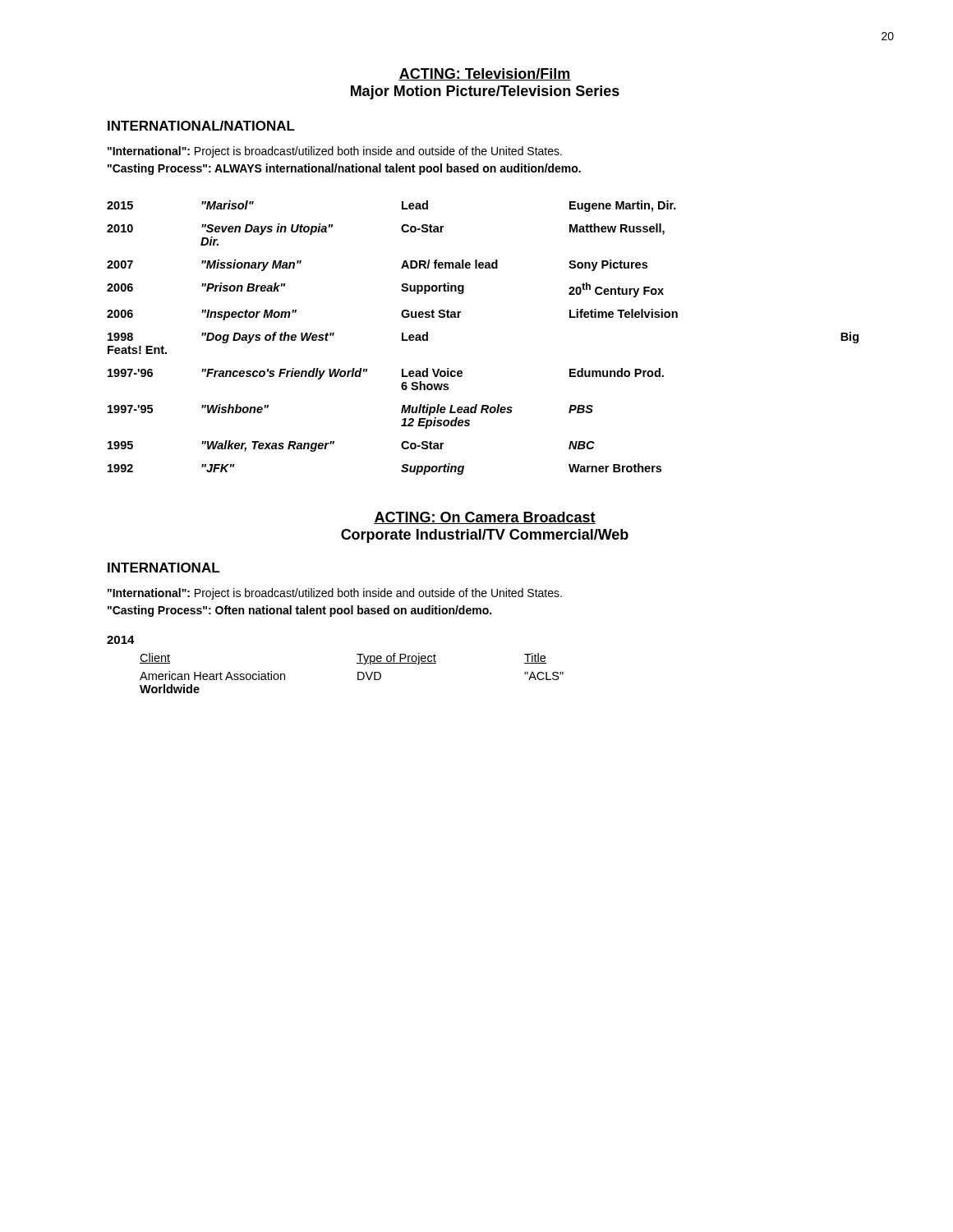Point to the element starting "ACTING: On Camera"
Screen dimensions: 1232x953
[485, 526]
